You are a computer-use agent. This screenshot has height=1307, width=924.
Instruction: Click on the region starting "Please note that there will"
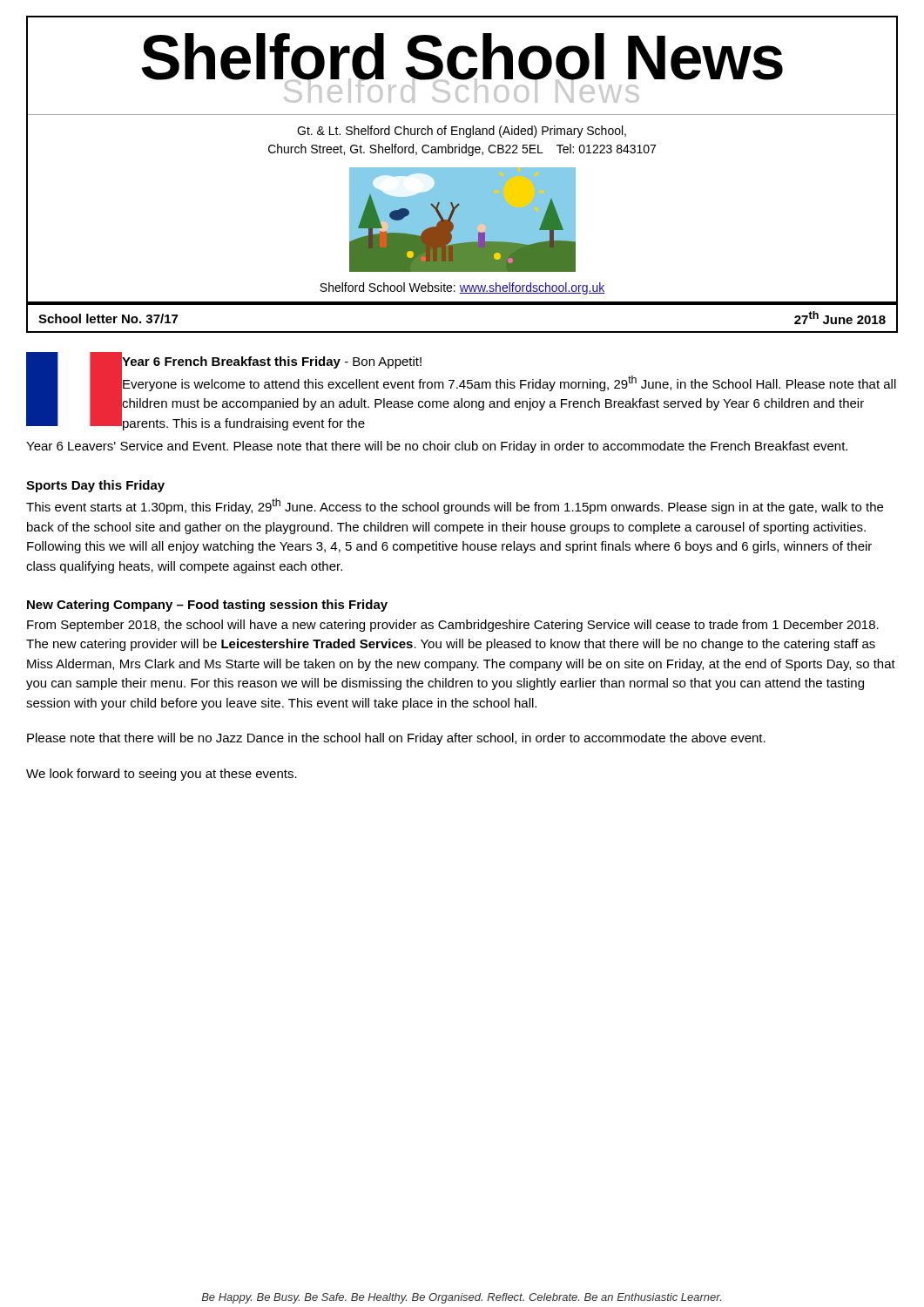(x=396, y=738)
